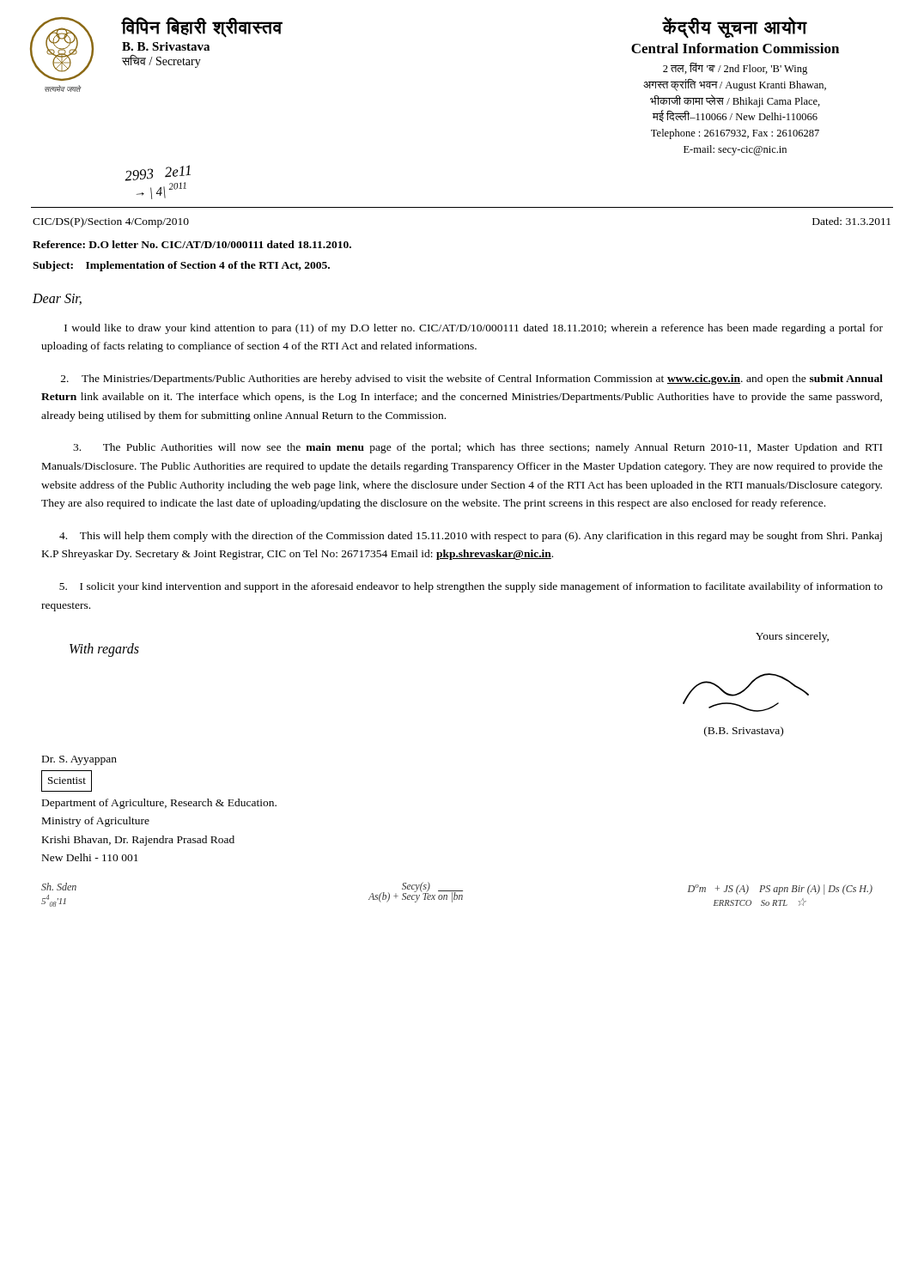Screen dimensions: 1288x924
Task: Find the text containing "With regards"
Action: (104, 649)
